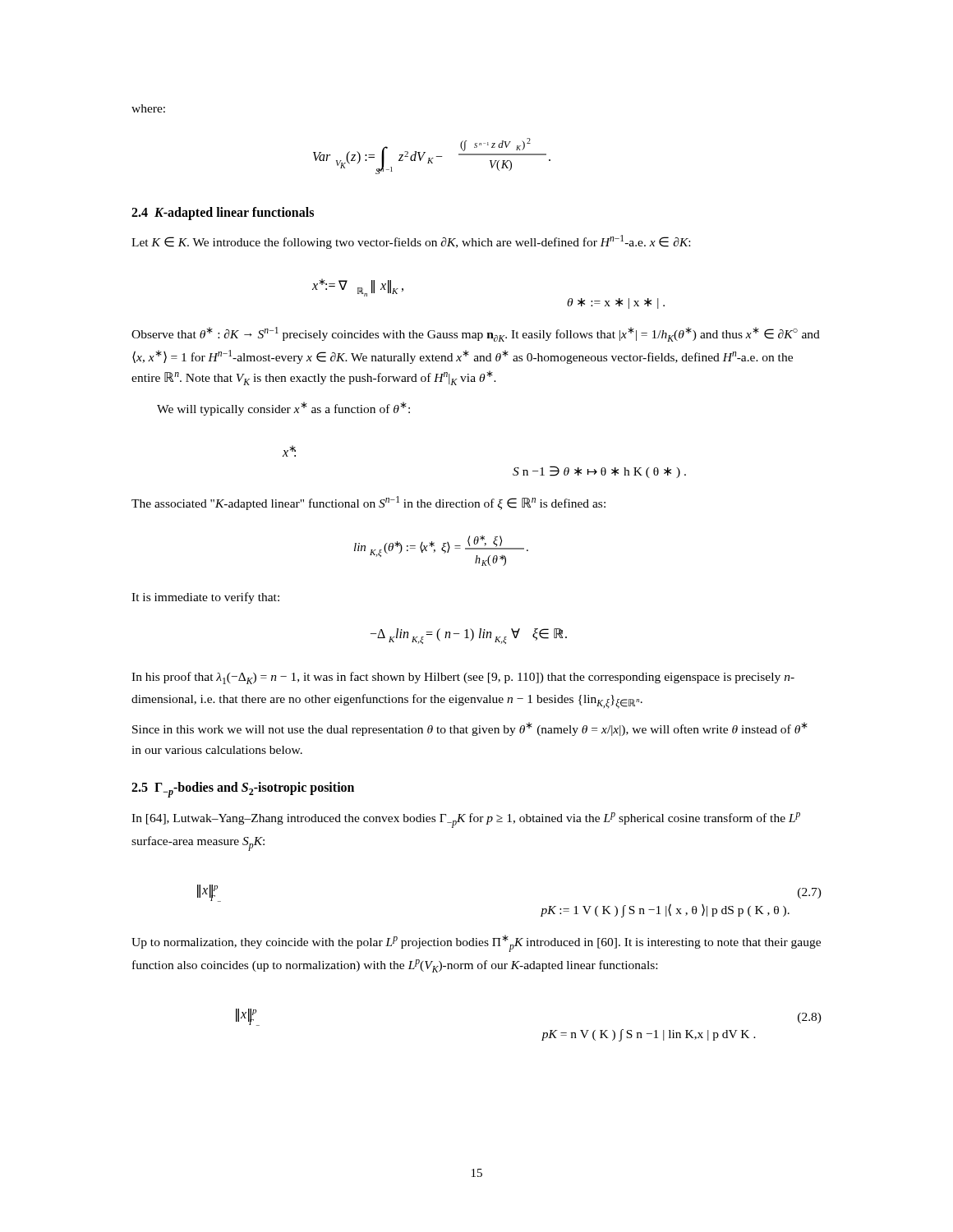The width and height of the screenshot is (953, 1232).
Task: Locate the passage starting "Up to normalization, they coincide"
Action: [x=476, y=954]
